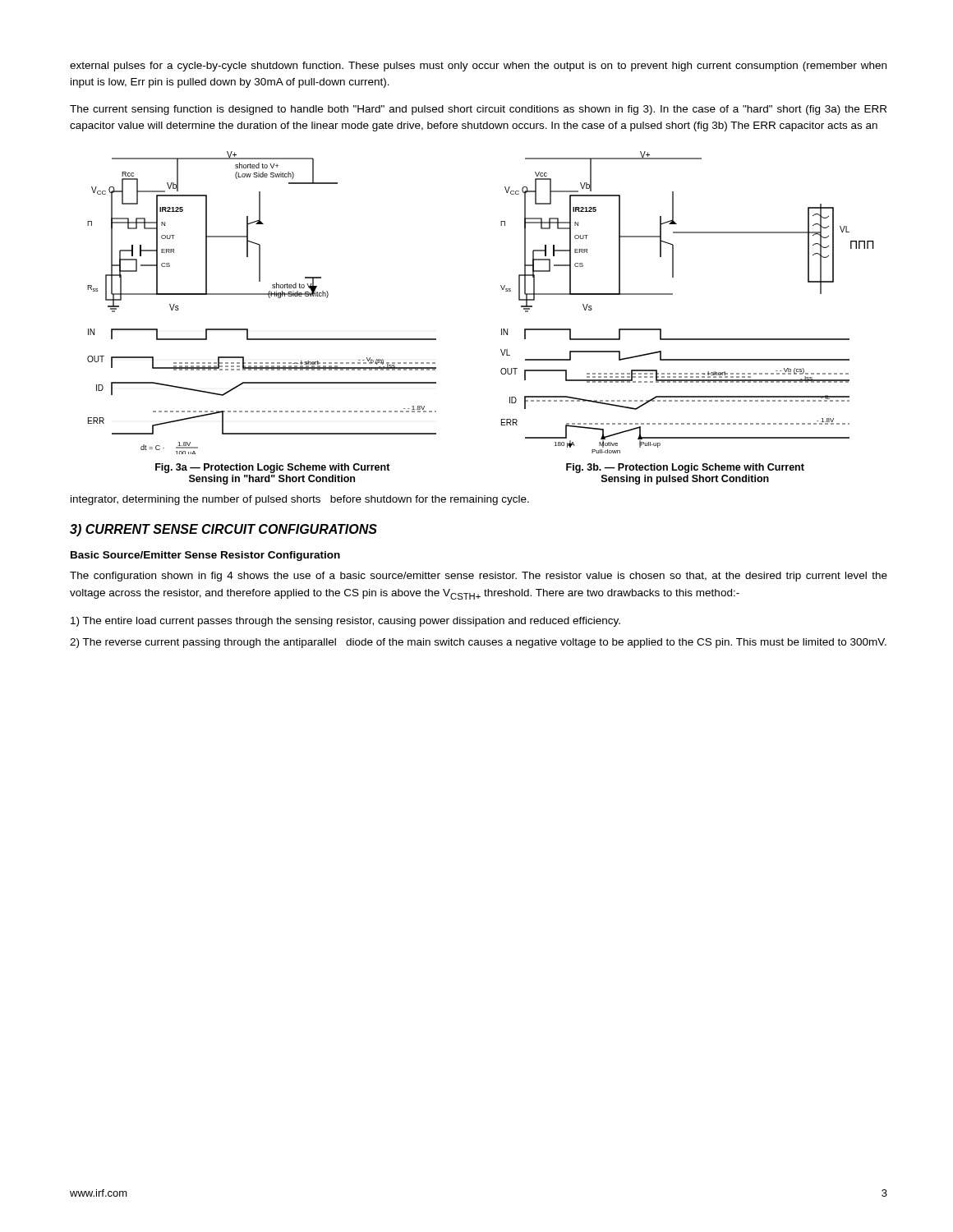Click the passage that begins "integrator, determining the number of pulsed"
Screen dimensions: 1232x953
point(300,499)
